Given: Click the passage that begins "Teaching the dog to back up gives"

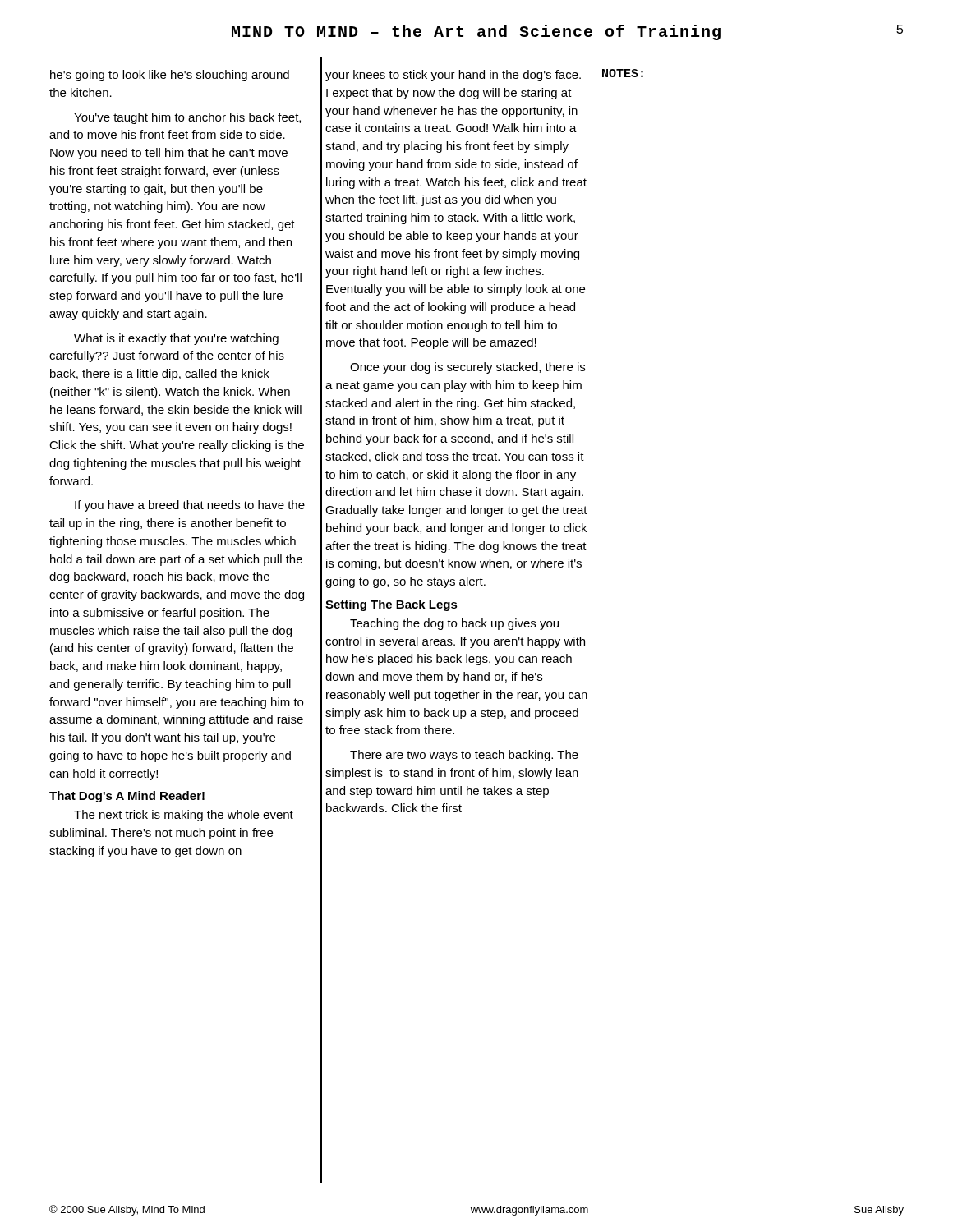Looking at the screenshot, I should tap(457, 716).
